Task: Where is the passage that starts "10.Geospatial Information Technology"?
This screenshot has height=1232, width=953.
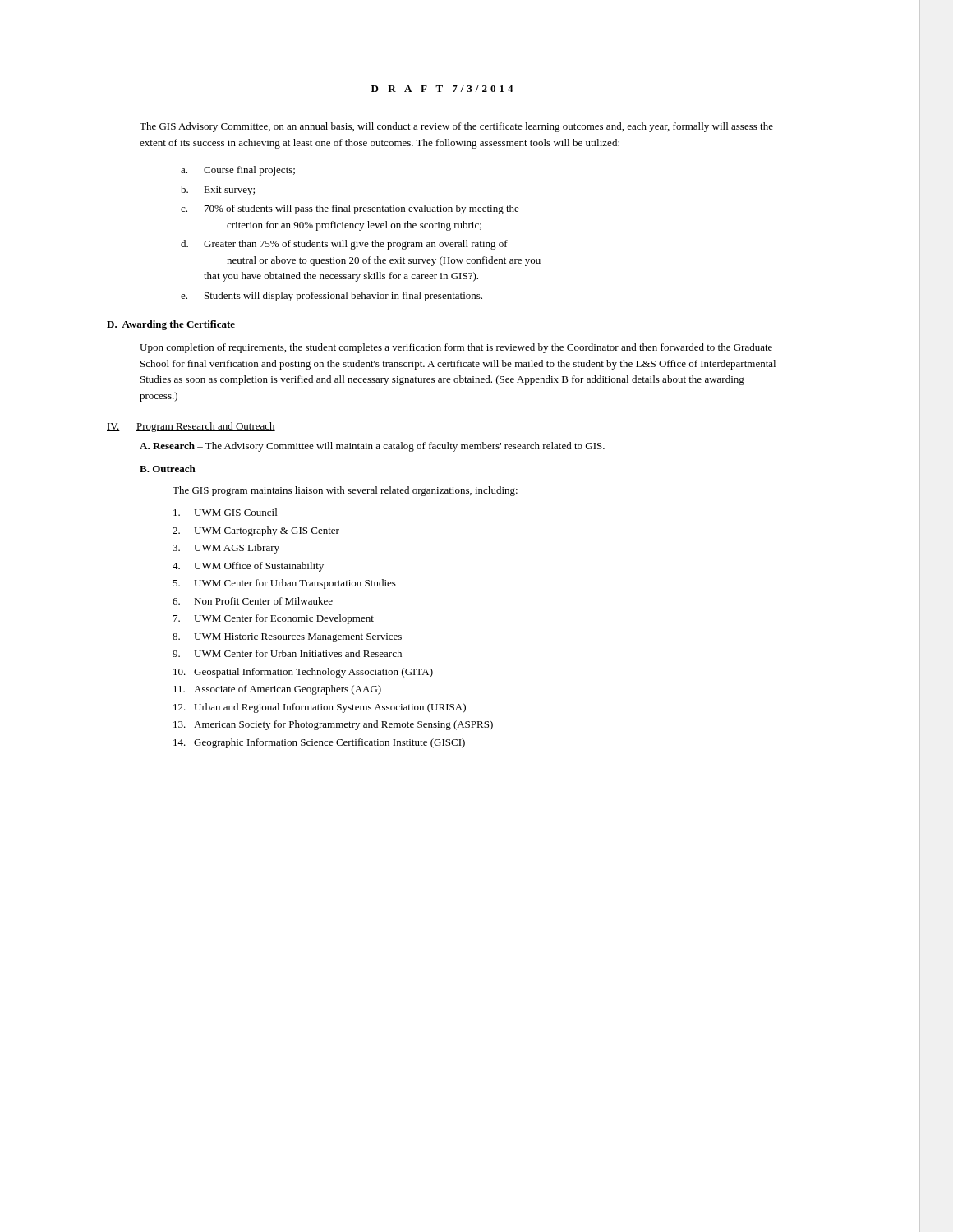Action: [303, 671]
